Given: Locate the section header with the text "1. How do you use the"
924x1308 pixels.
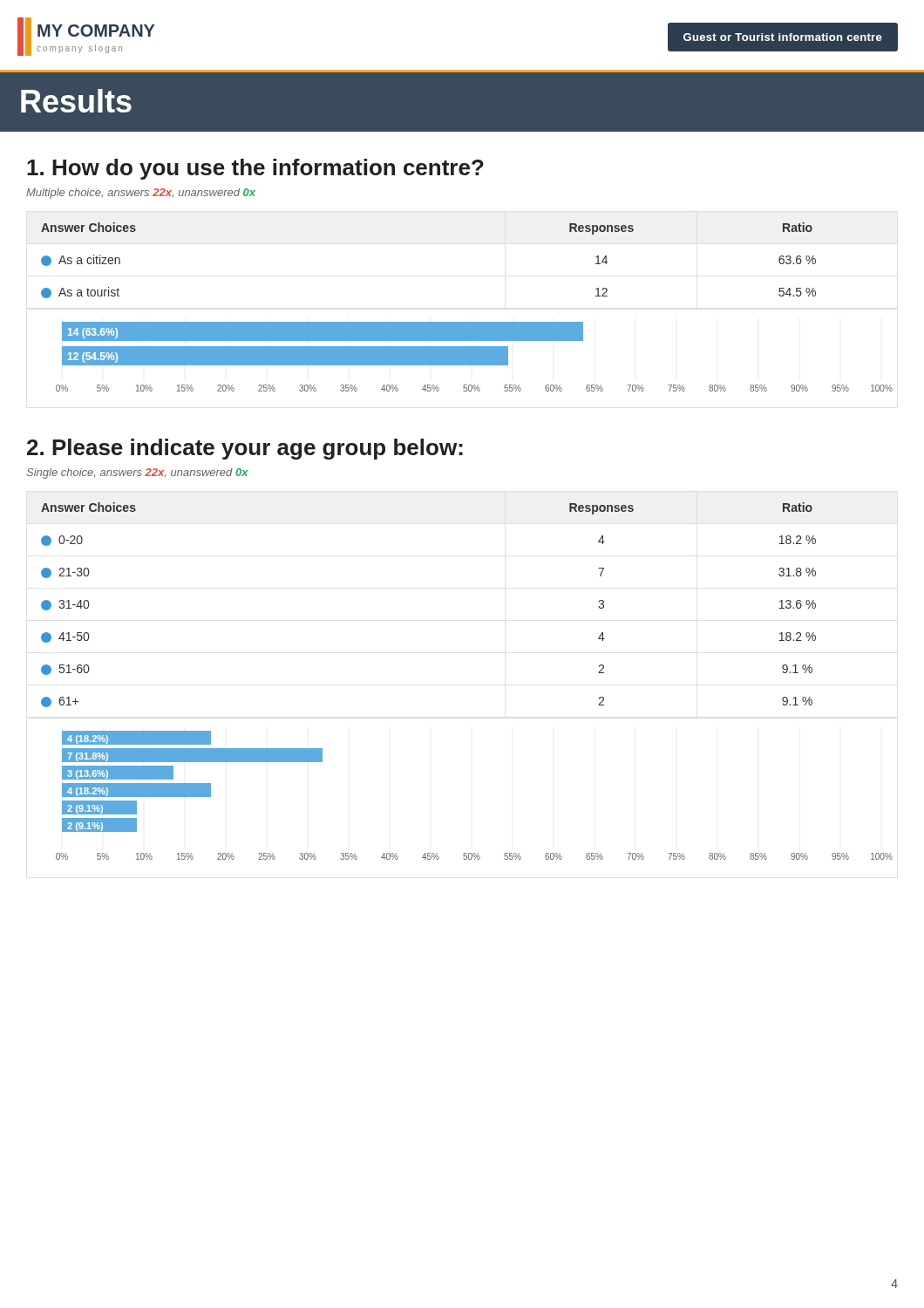Looking at the screenshot, I should (x=255, y=167).
